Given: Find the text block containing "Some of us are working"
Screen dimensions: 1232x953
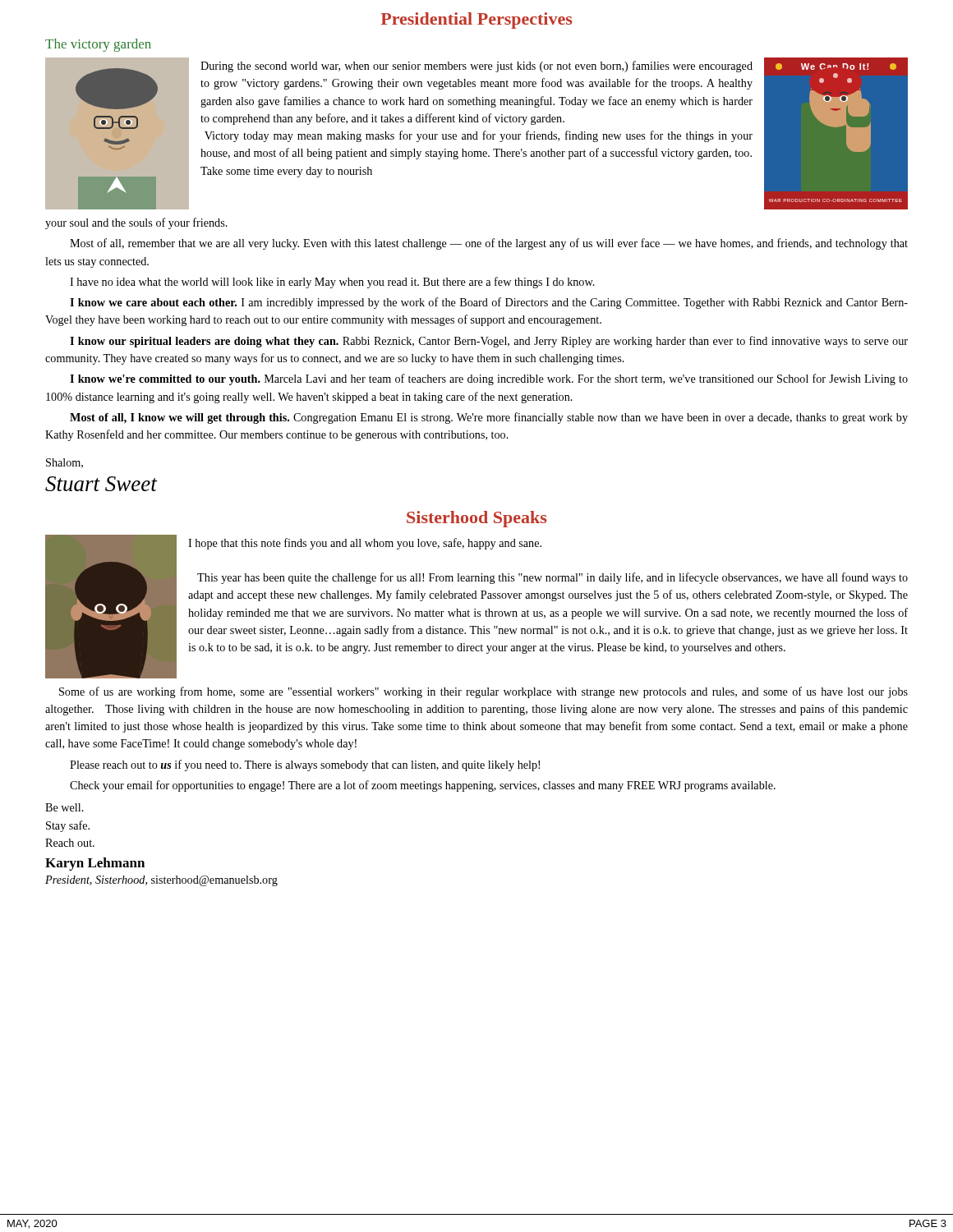Looking at the screenshot, I should point(476,717).
